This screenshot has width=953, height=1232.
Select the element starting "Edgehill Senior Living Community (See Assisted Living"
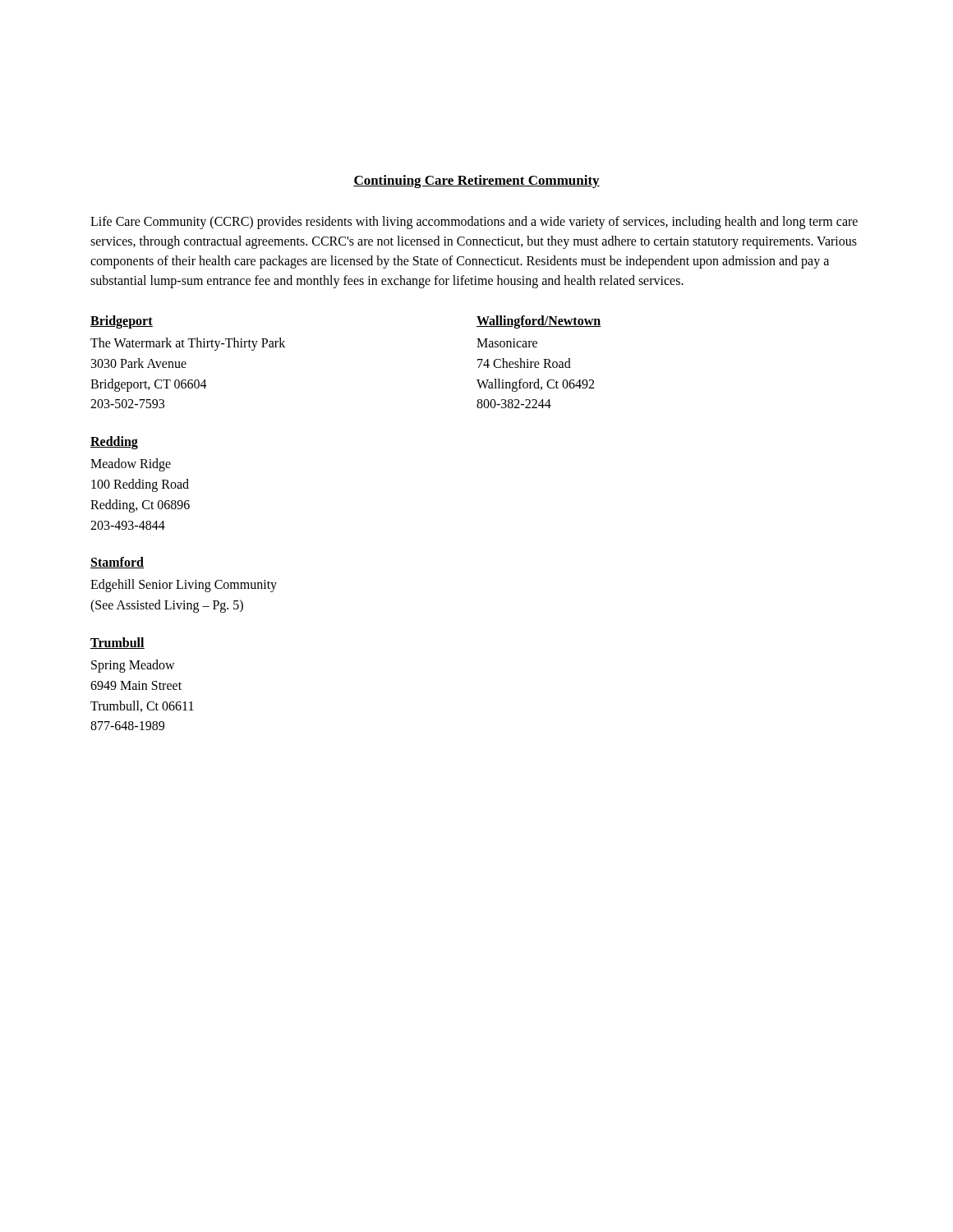pos(283,596)
